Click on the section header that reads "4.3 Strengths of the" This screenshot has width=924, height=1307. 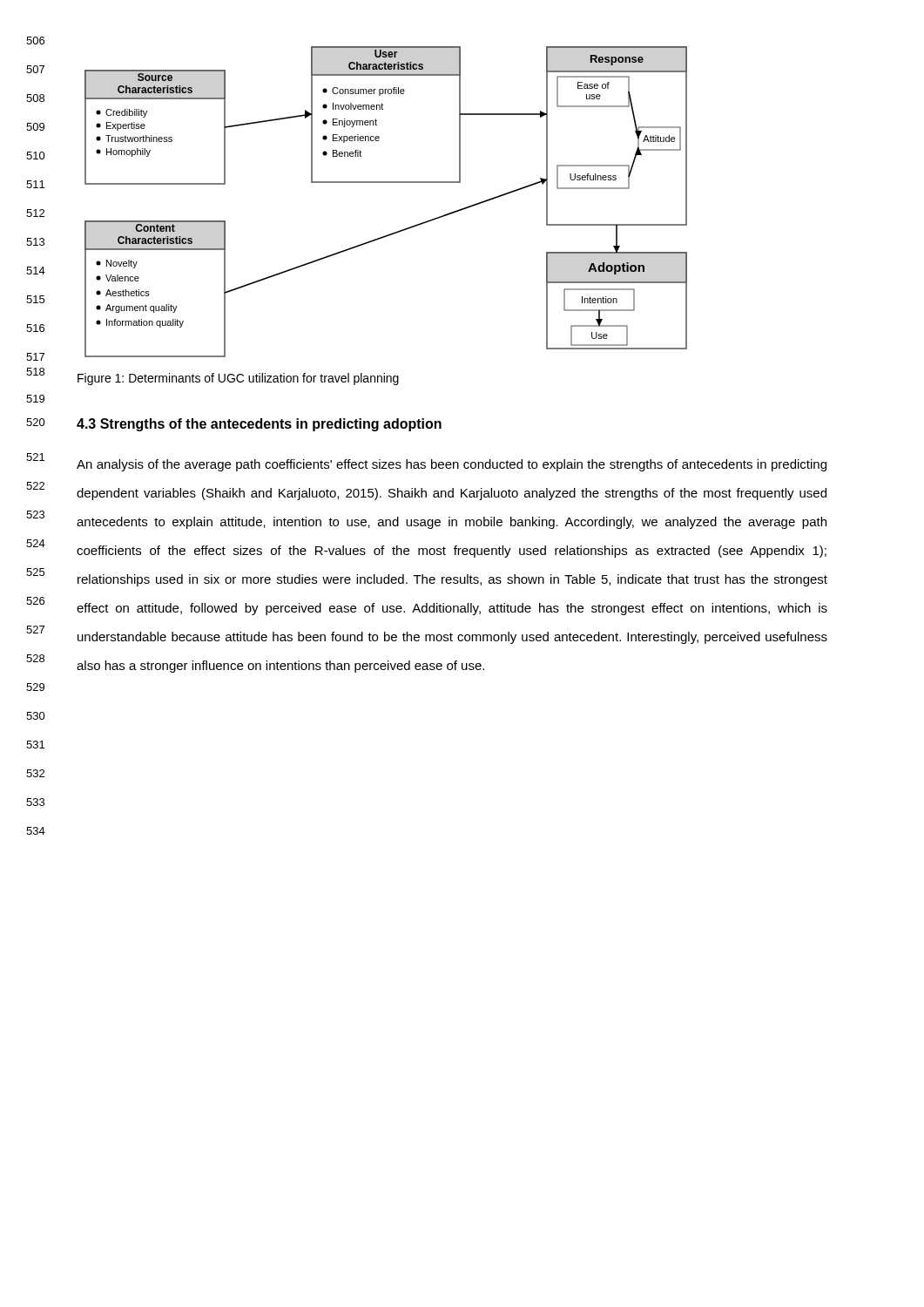(x=259, y=424)
